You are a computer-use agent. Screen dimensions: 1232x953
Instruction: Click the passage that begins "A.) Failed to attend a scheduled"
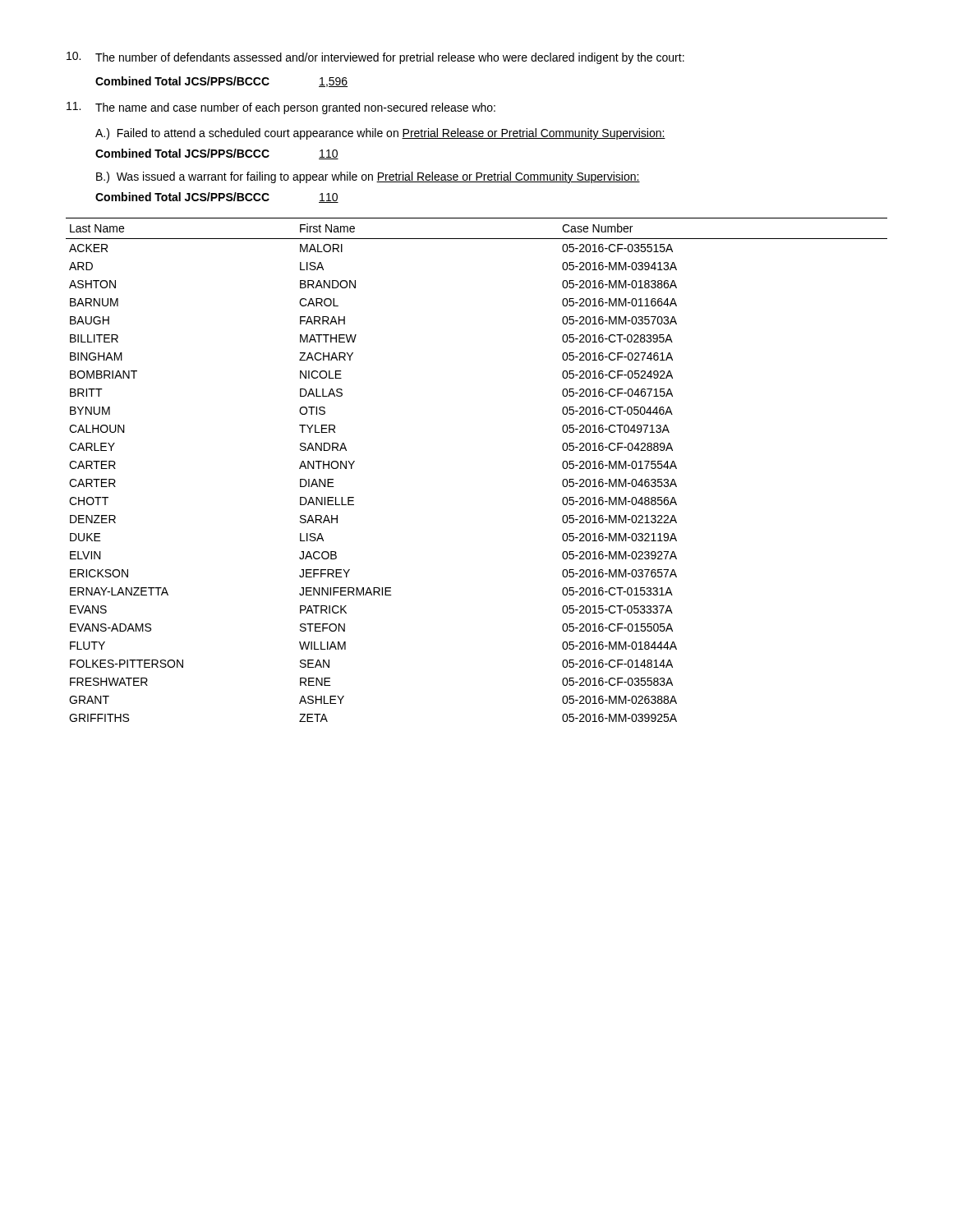(x=380, y=133)
